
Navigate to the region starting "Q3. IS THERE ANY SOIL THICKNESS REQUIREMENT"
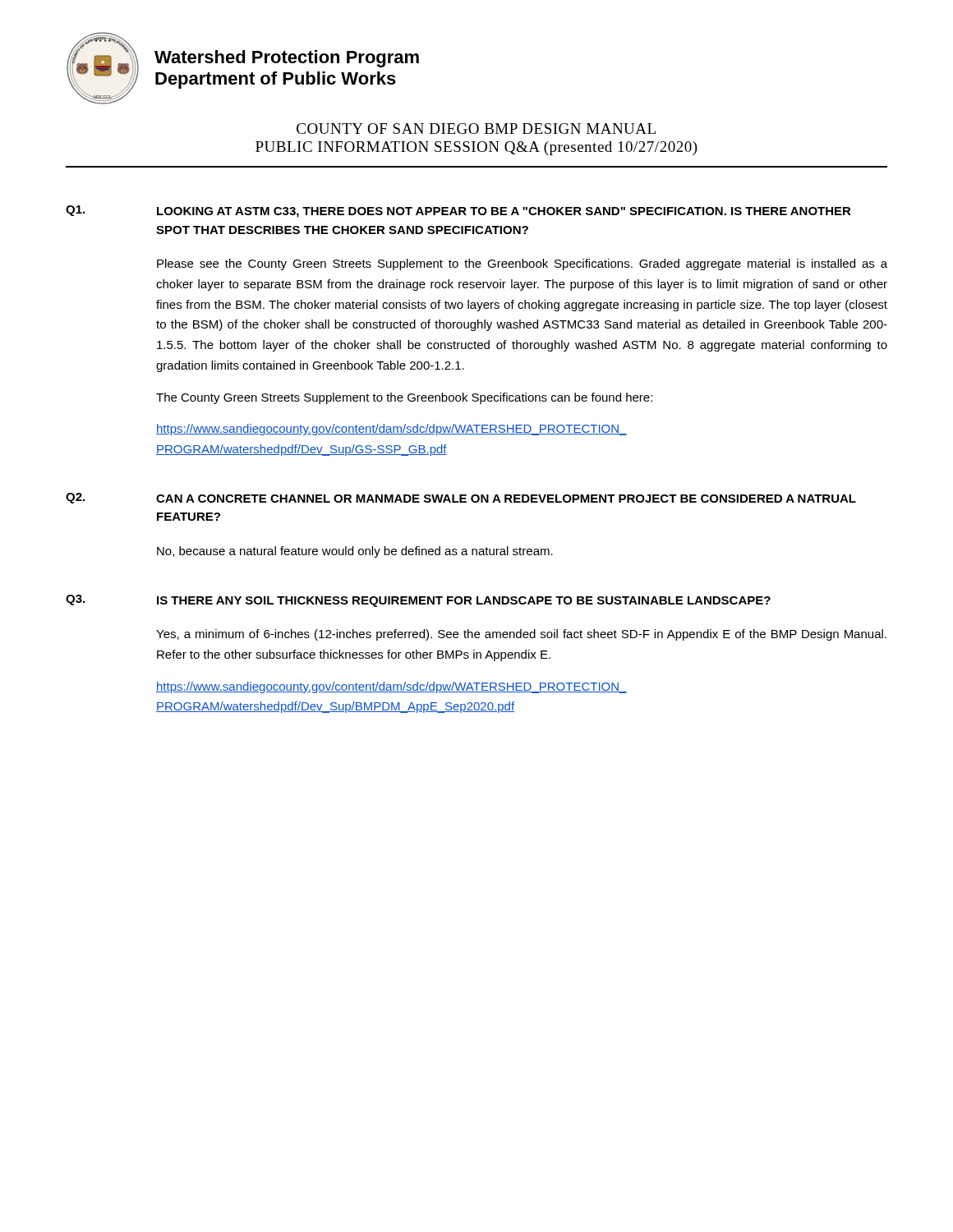[x=476, y=600]
